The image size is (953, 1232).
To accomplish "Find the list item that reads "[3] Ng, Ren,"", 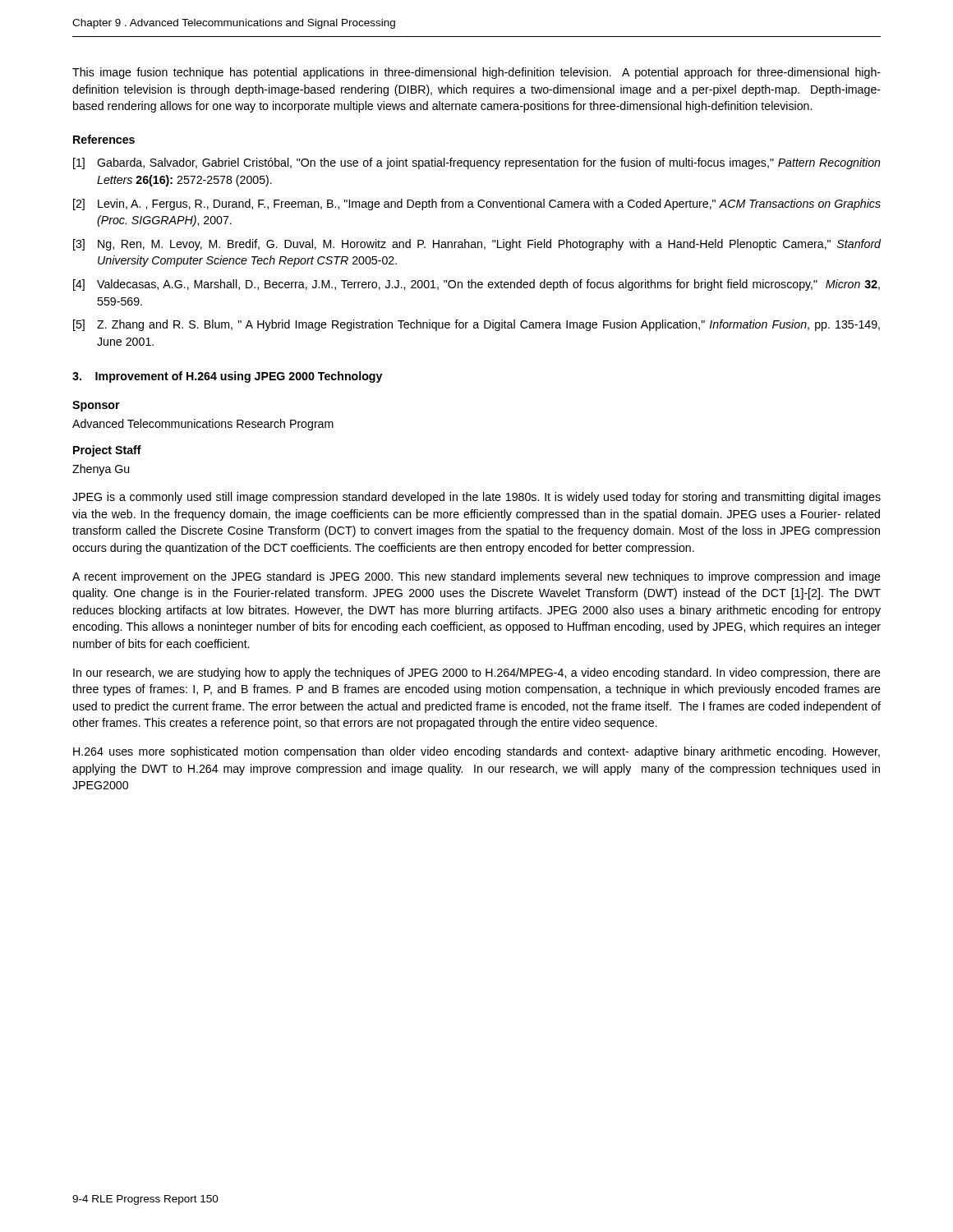I will coord(476,252).
